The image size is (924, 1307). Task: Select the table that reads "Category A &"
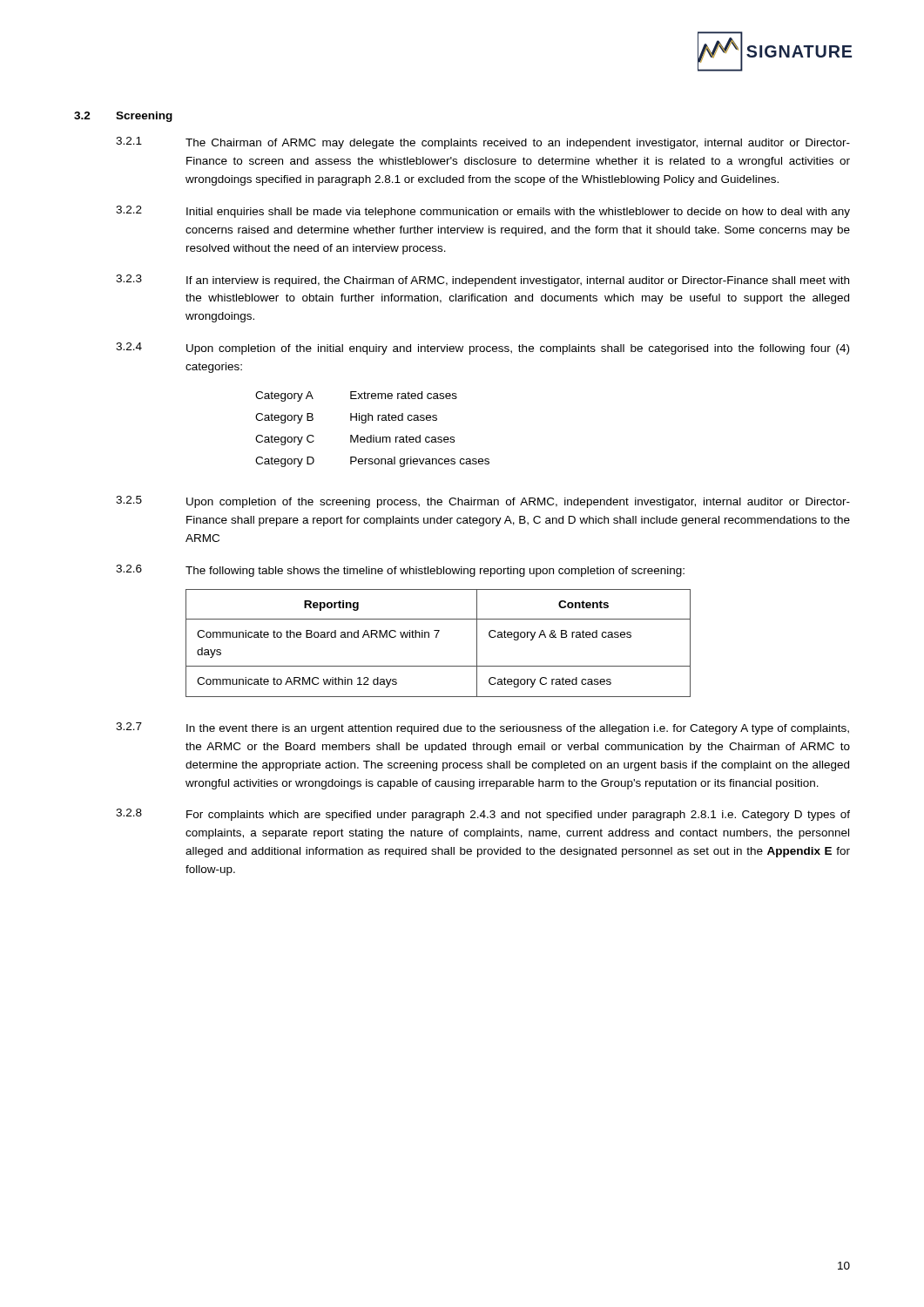tap(518, 643)
